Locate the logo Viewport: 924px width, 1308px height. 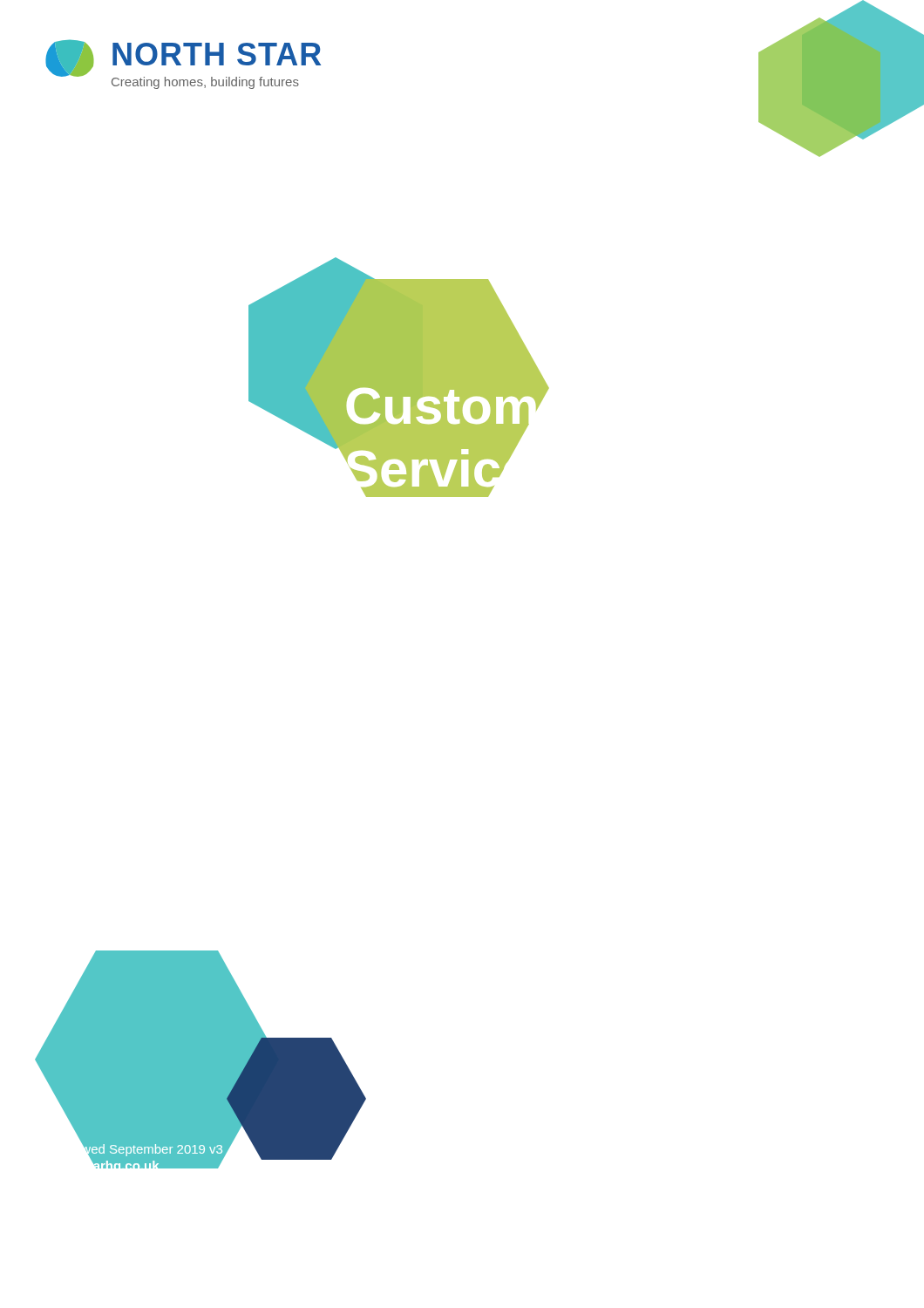point(181,64)
